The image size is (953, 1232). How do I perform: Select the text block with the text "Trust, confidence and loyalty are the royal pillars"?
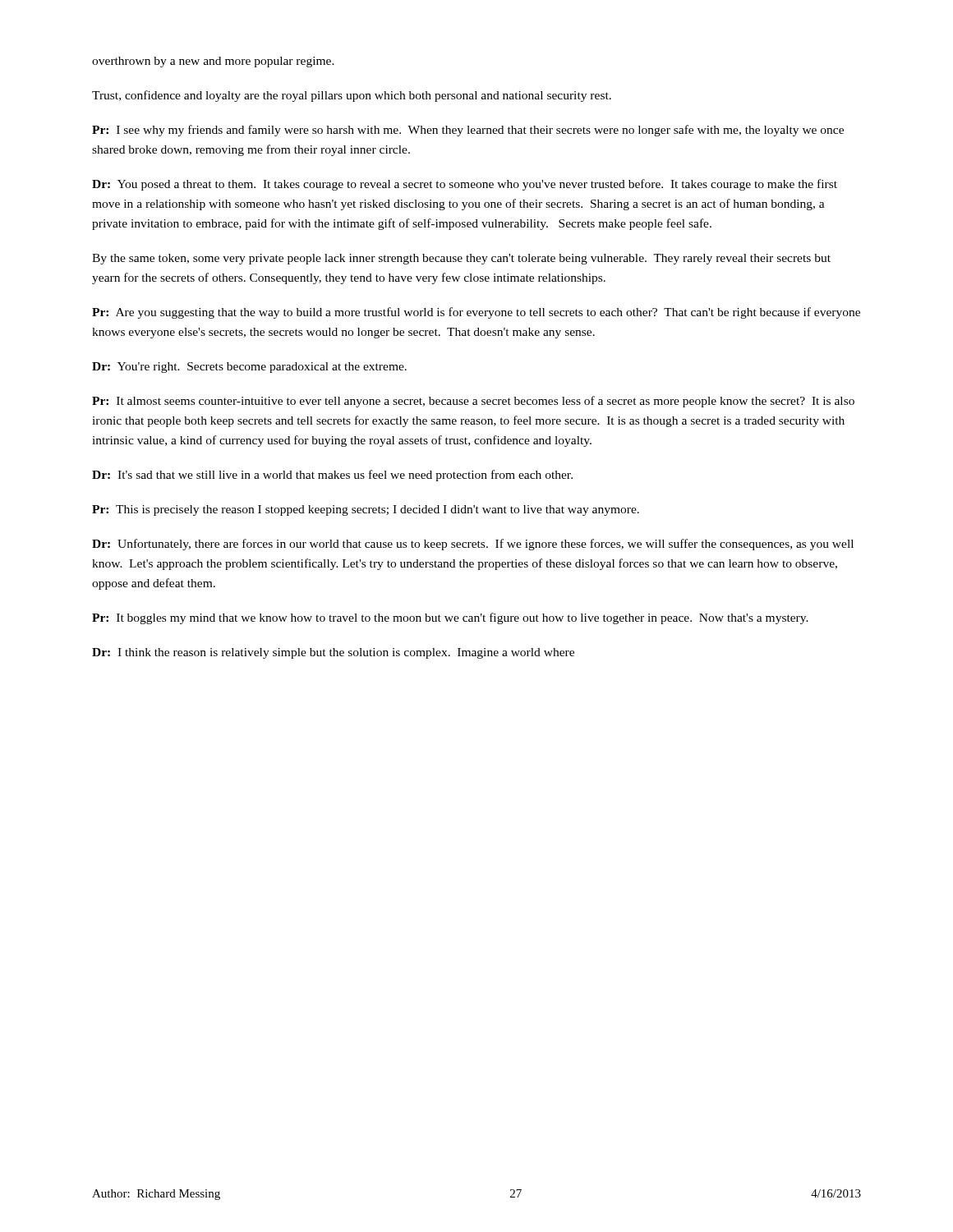352,95
